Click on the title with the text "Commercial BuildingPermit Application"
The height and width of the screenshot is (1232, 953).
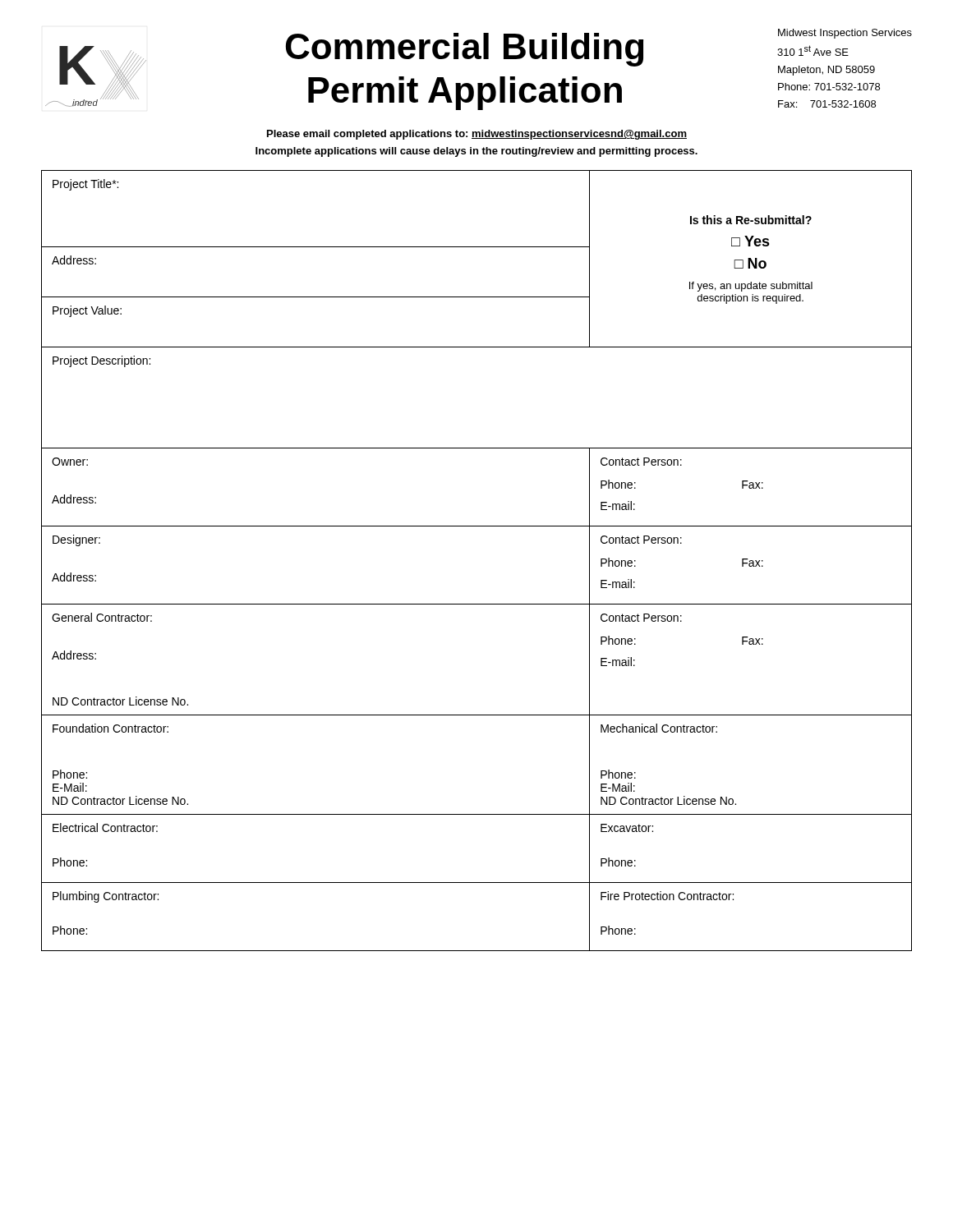point(465,69)
